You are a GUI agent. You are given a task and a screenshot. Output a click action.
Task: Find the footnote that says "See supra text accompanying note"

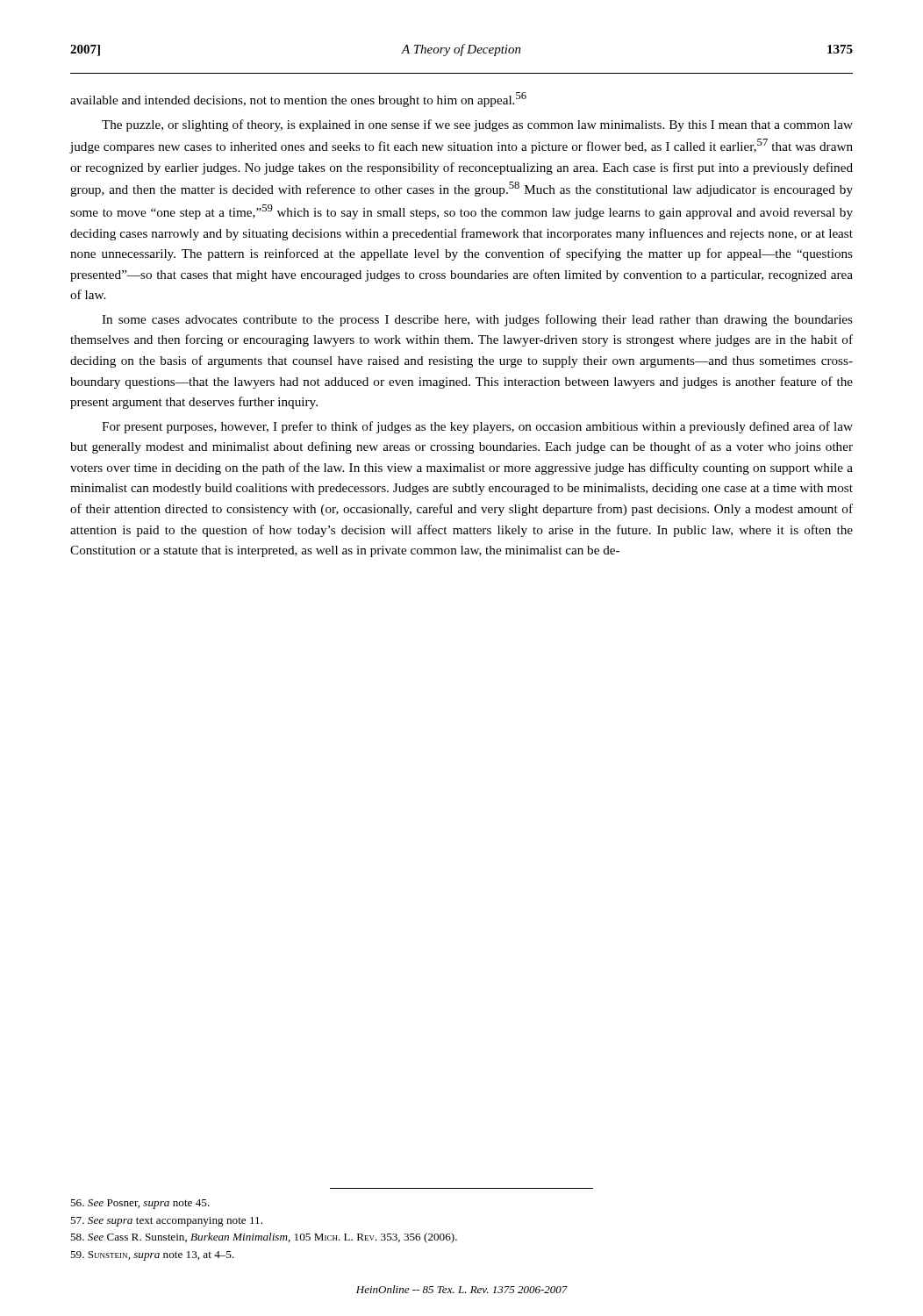point(166,1222)
